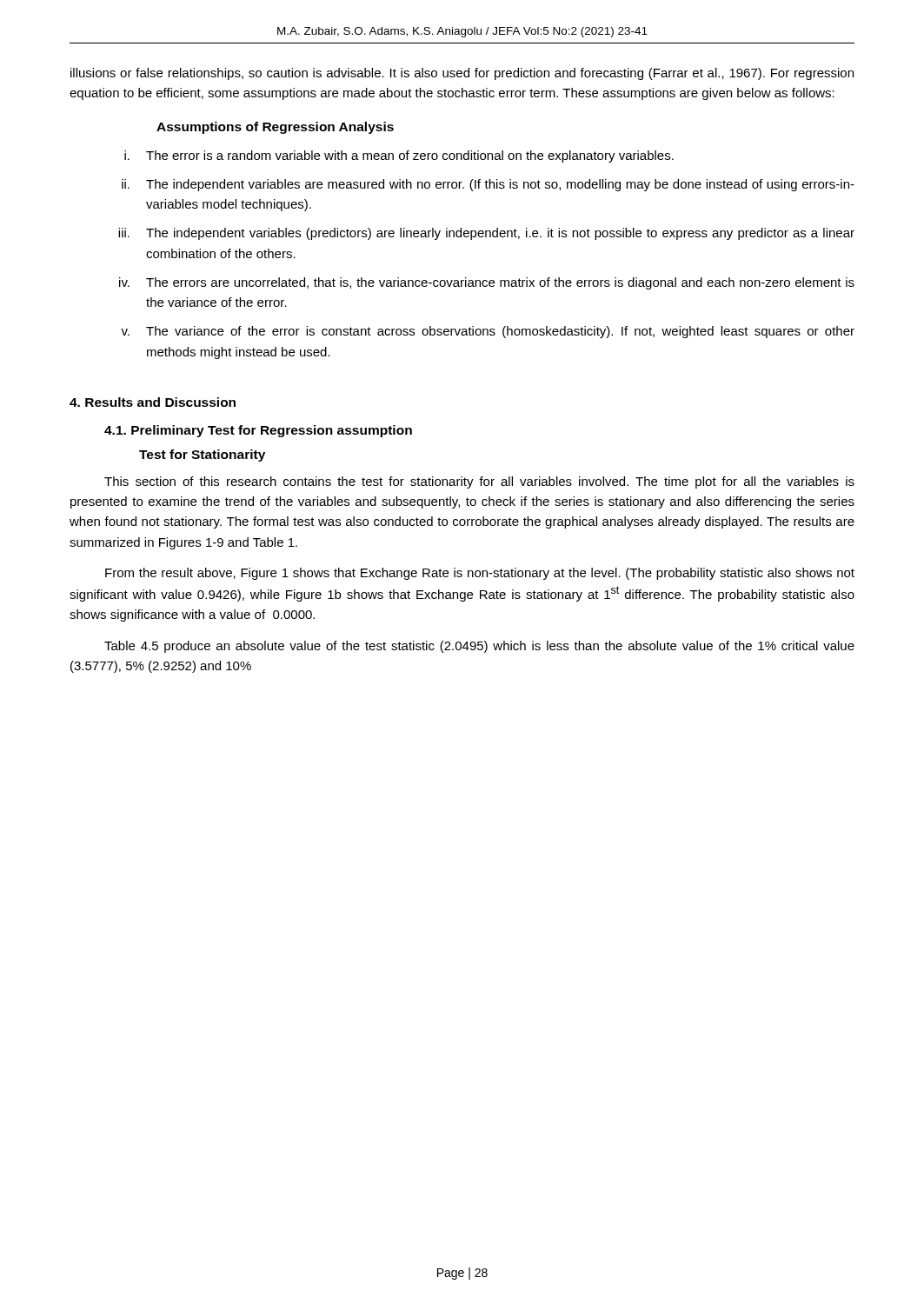924x1304 pixels.
Task: Click on the region starting "iii. The independent variables (predictors) are linearly independent,"
Action: coord(462,243)
